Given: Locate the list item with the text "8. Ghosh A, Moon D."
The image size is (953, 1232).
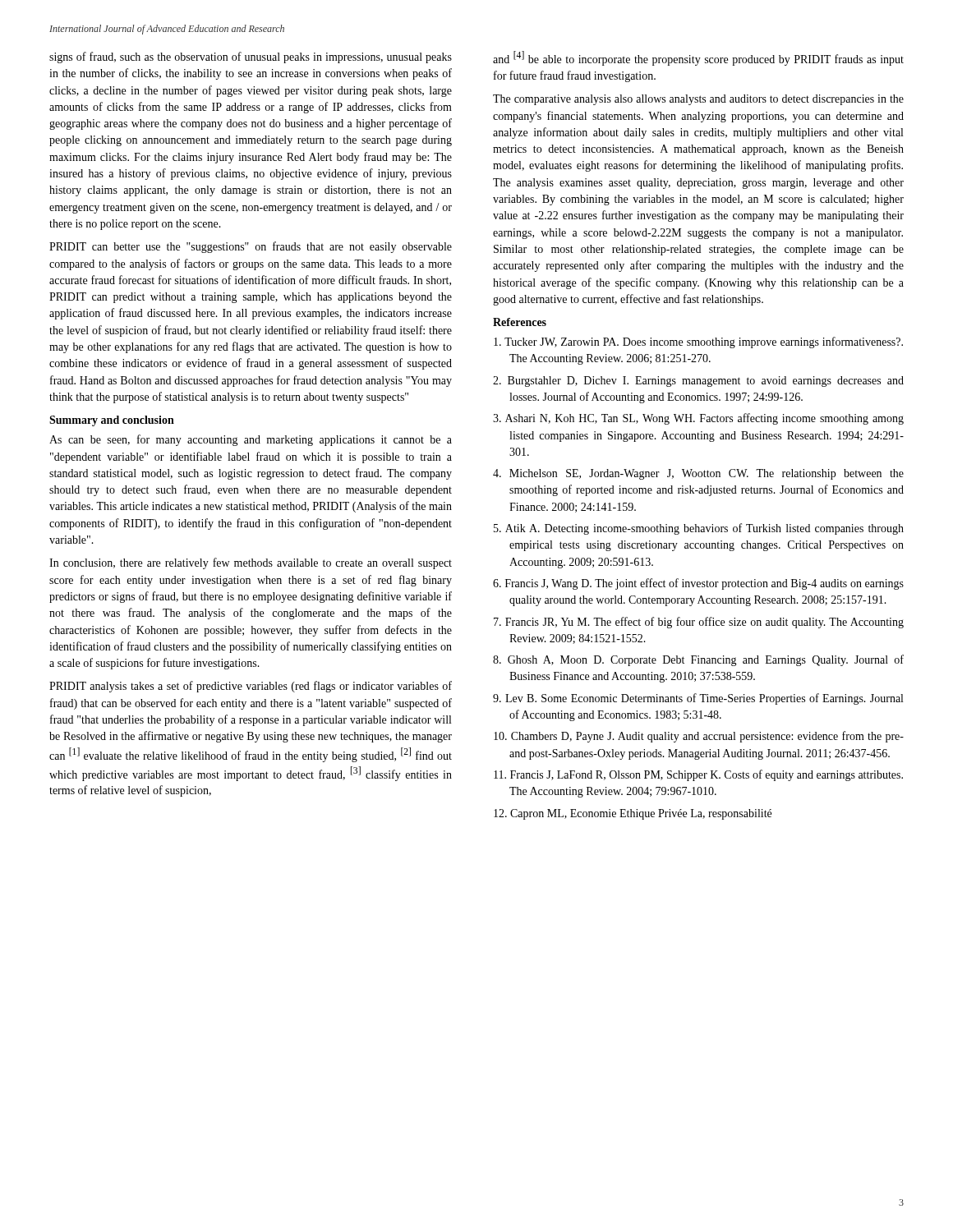Looking at the screenshot, I should tap(698, 668).
